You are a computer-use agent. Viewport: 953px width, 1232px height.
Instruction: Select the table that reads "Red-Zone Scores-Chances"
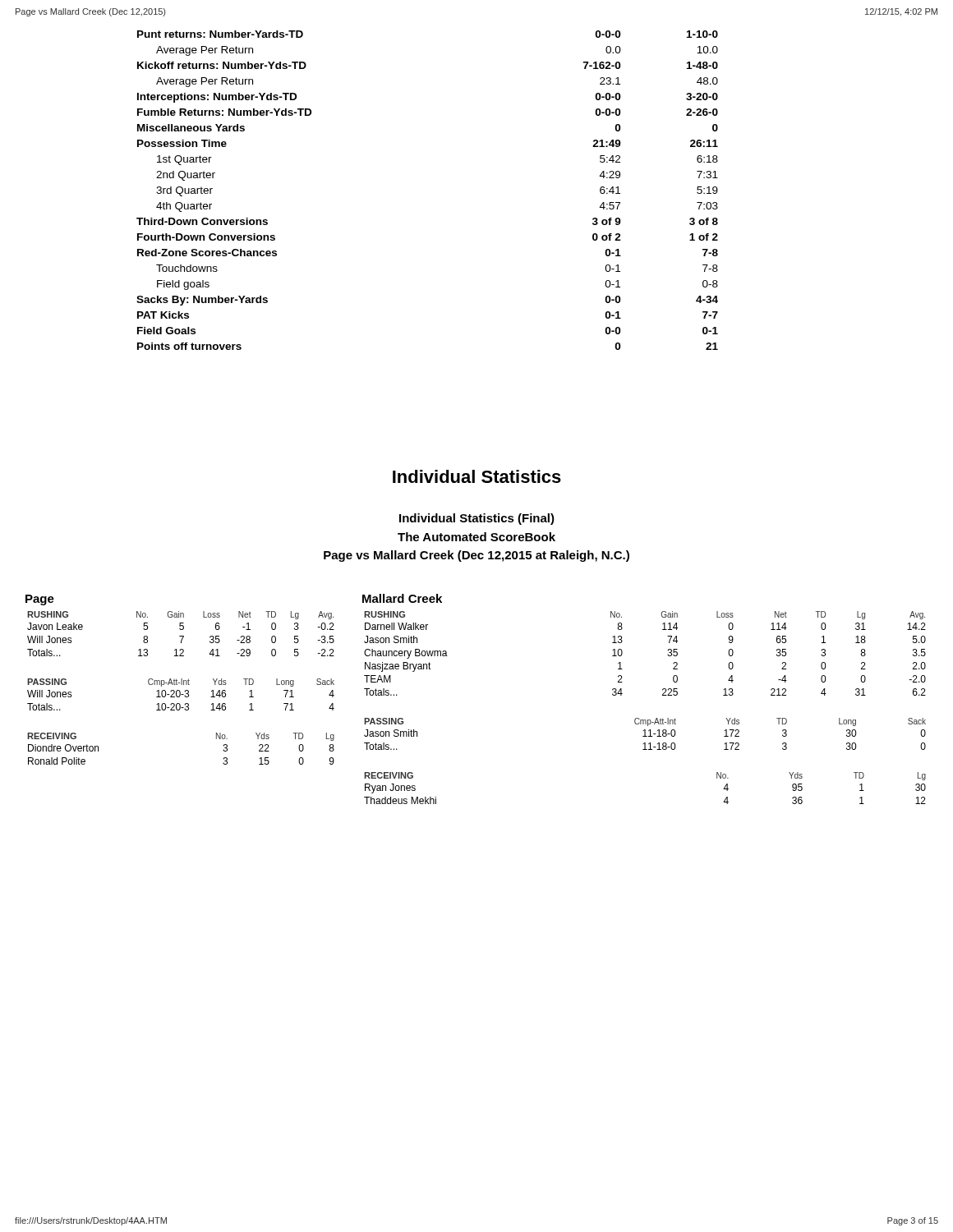pos(427,190)
